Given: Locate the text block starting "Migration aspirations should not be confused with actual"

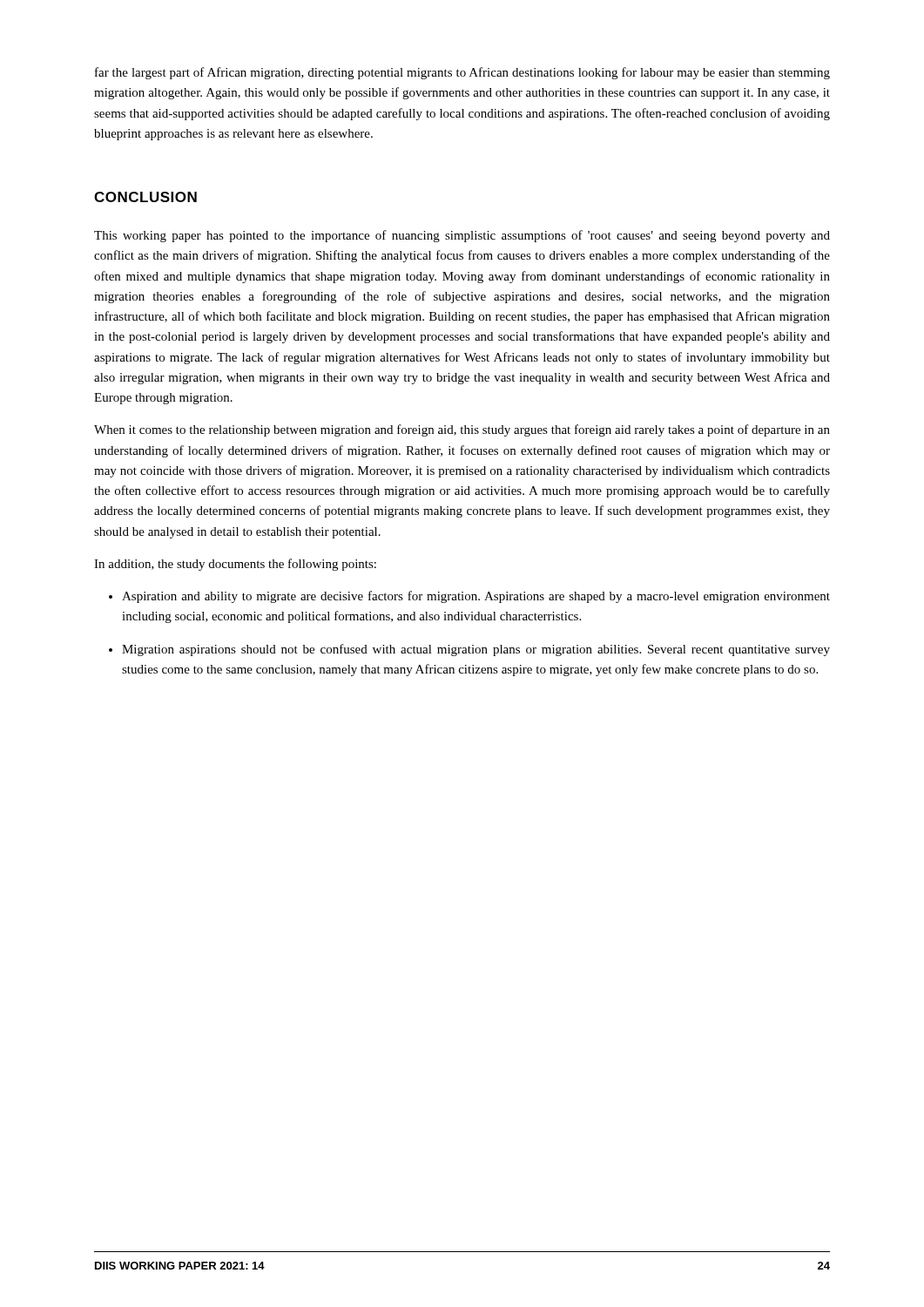Looking at the screenshot, I should click(x=476, y=659).
